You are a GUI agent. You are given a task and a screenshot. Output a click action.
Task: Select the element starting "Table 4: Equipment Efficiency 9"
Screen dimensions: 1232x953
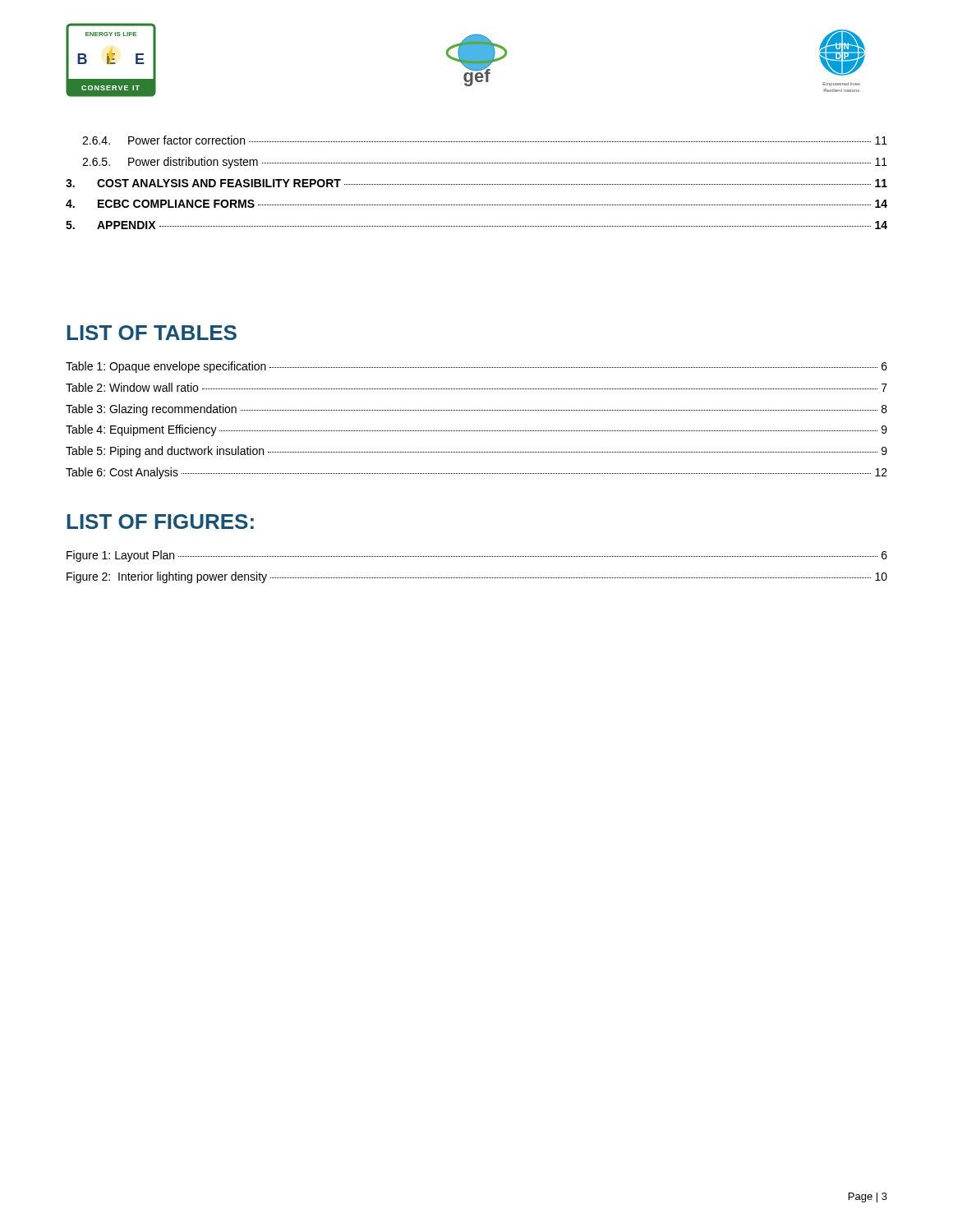tap(476, 431)
